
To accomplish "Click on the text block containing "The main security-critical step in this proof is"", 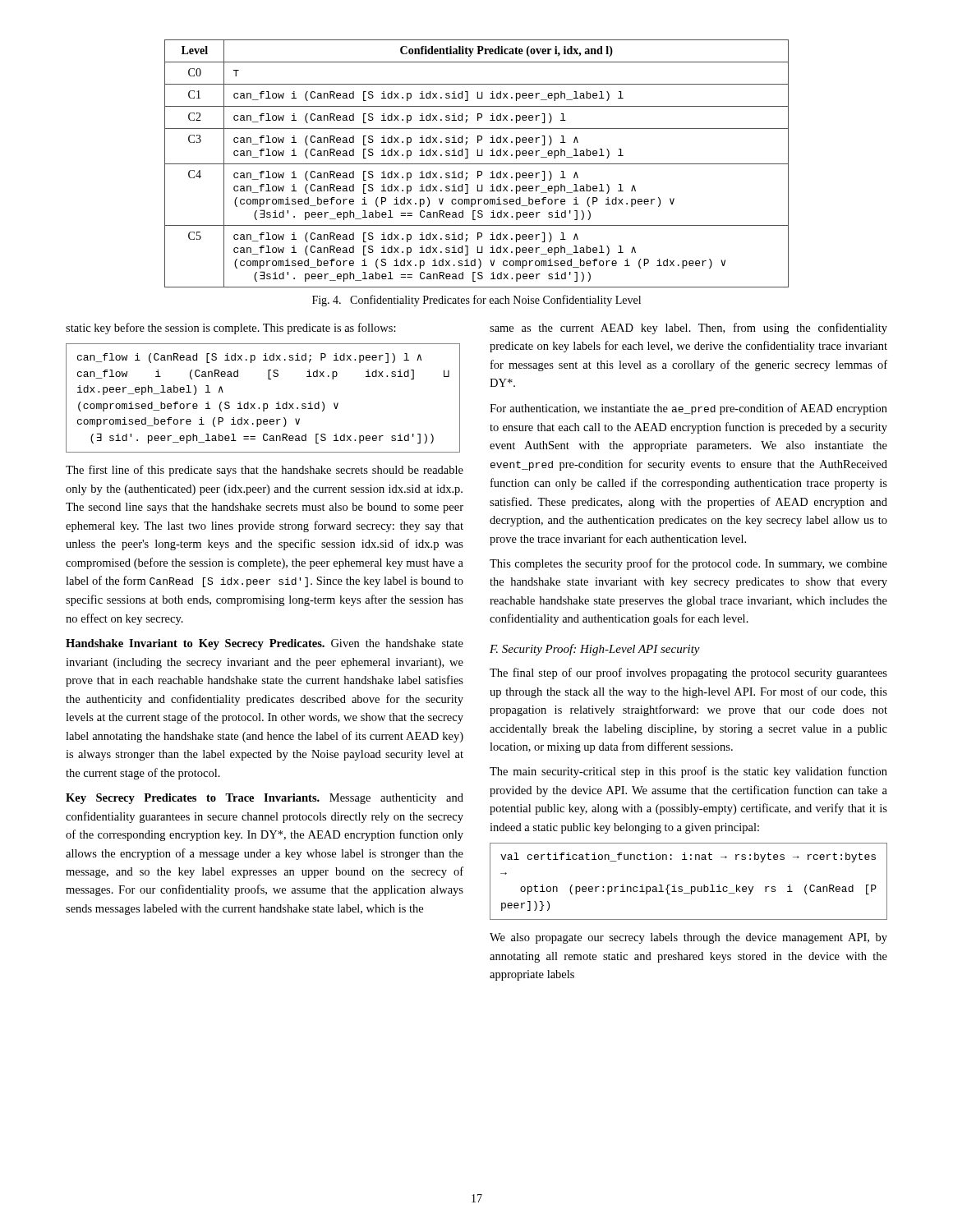I will 688,800.
